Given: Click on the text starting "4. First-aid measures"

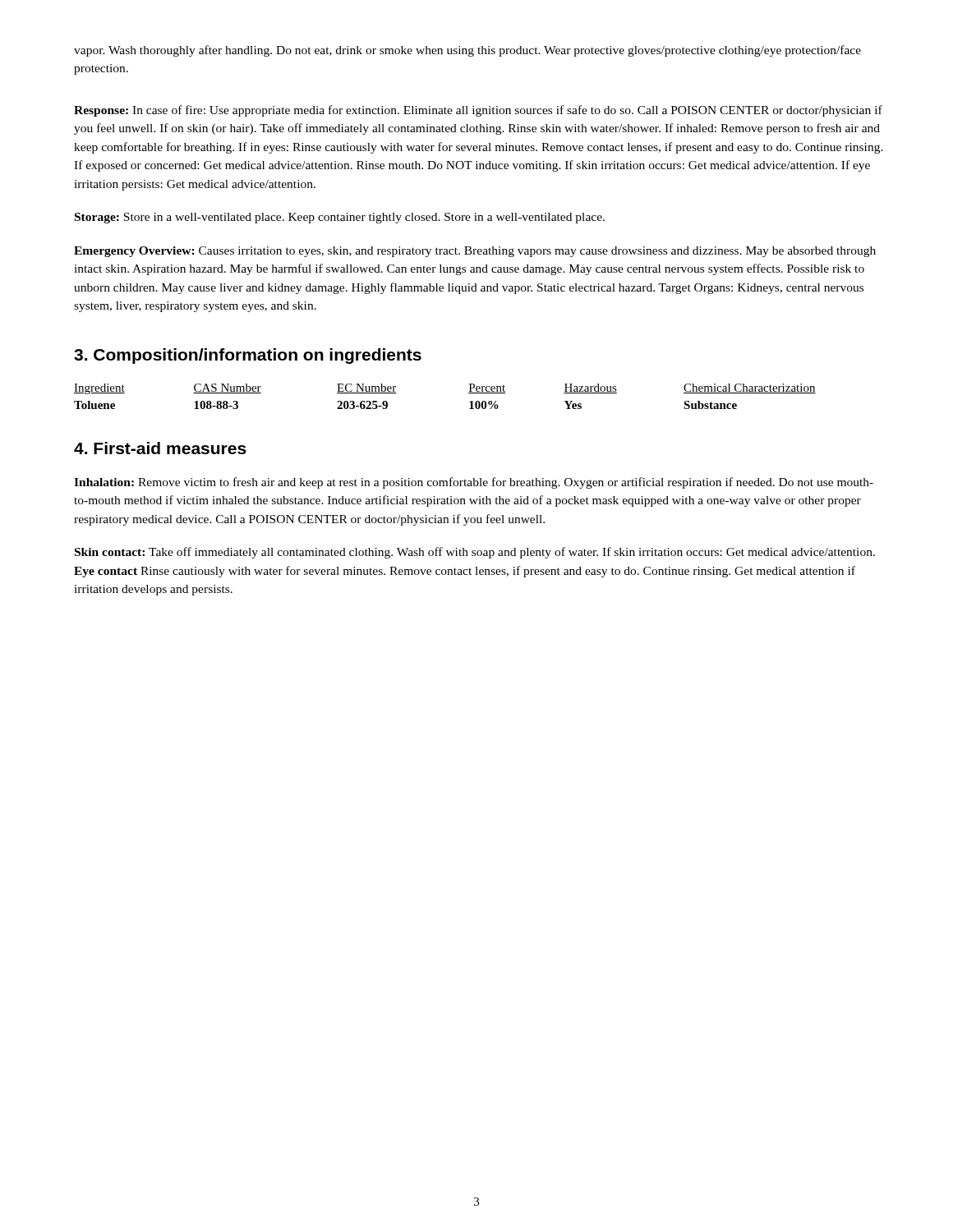Looking at the screenshot, I should [160, 448].
